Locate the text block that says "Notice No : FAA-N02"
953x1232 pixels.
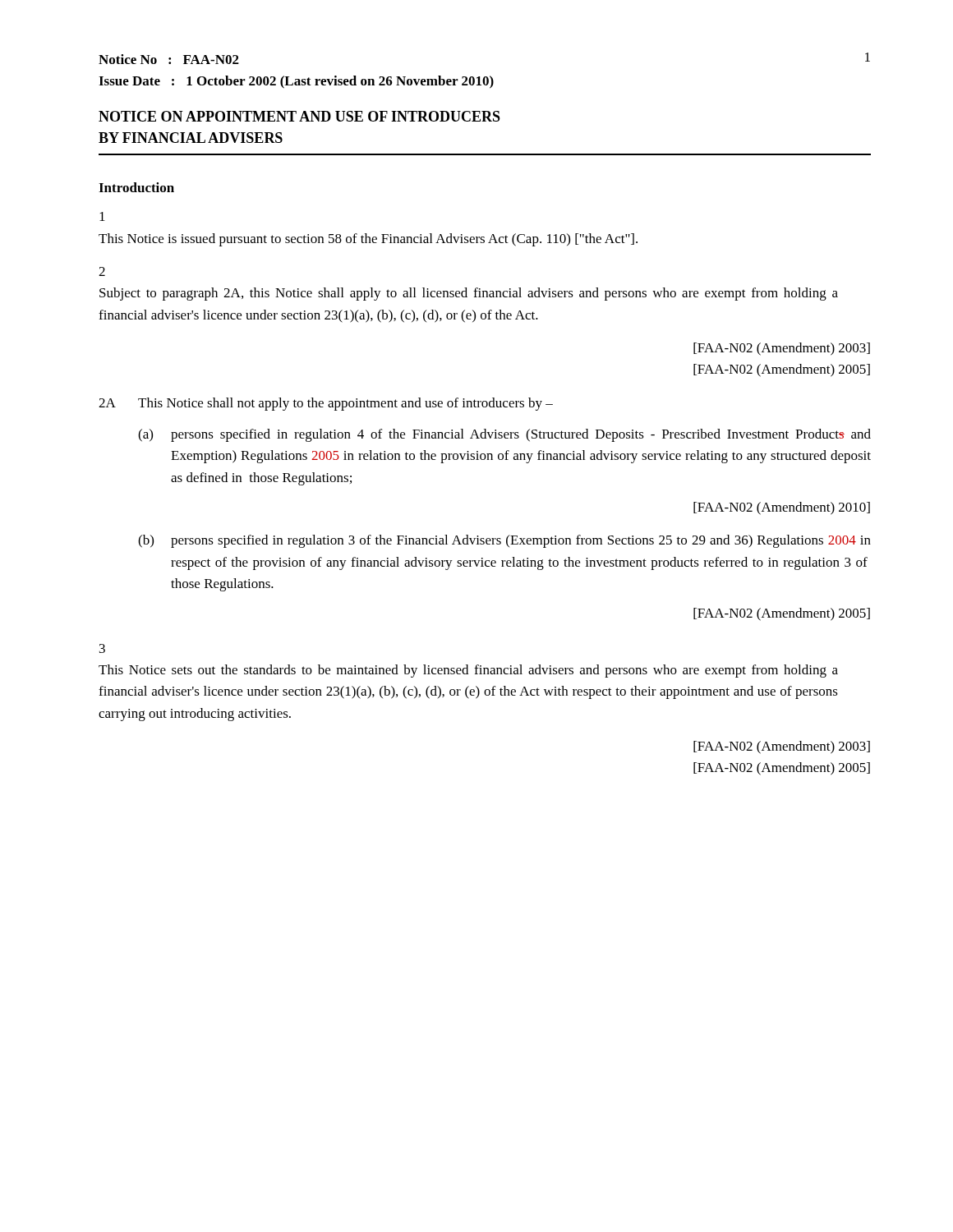(485, 70)
